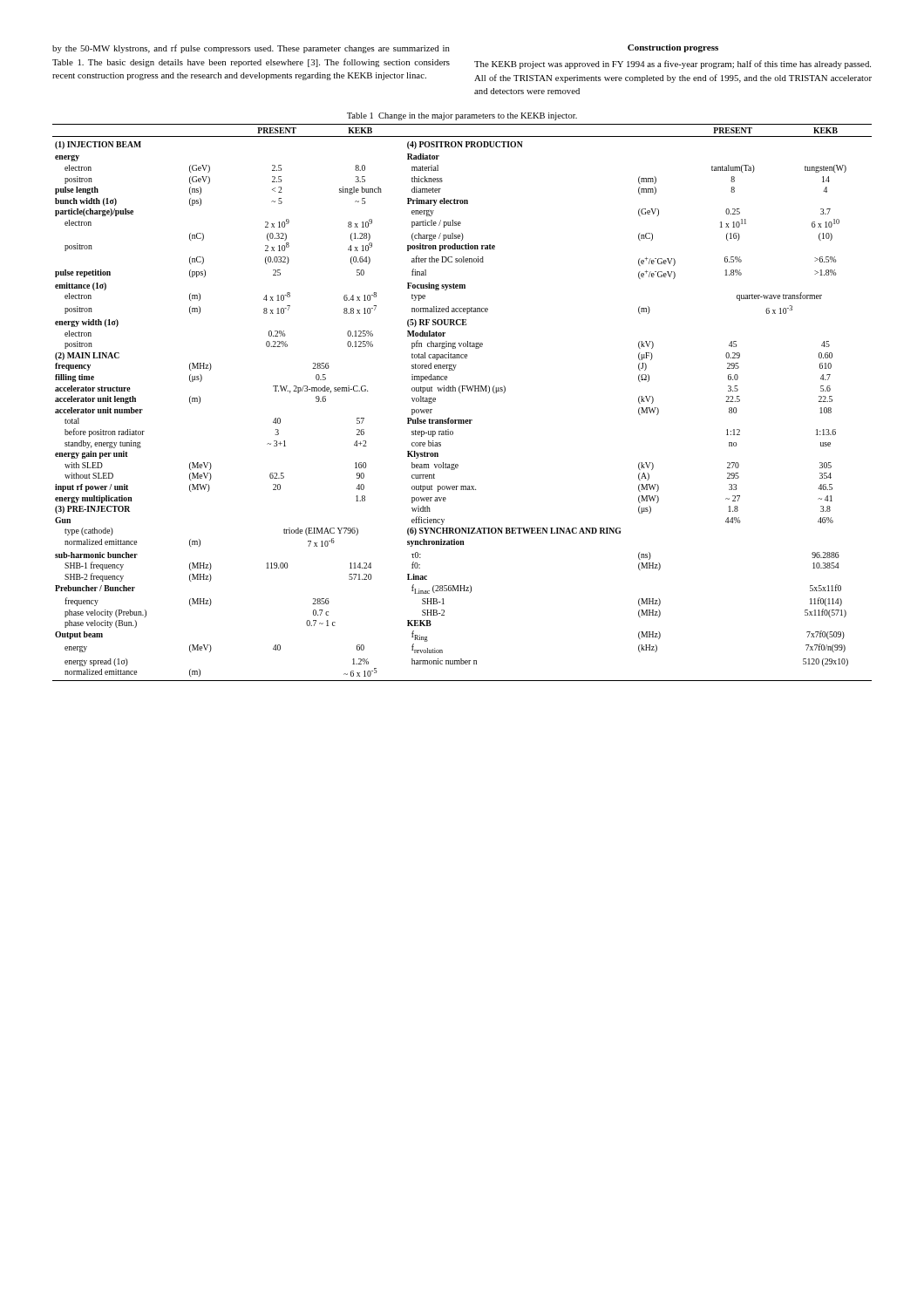Navigate to the element starting "Table 1 Change in"

[x=462, y=115]
